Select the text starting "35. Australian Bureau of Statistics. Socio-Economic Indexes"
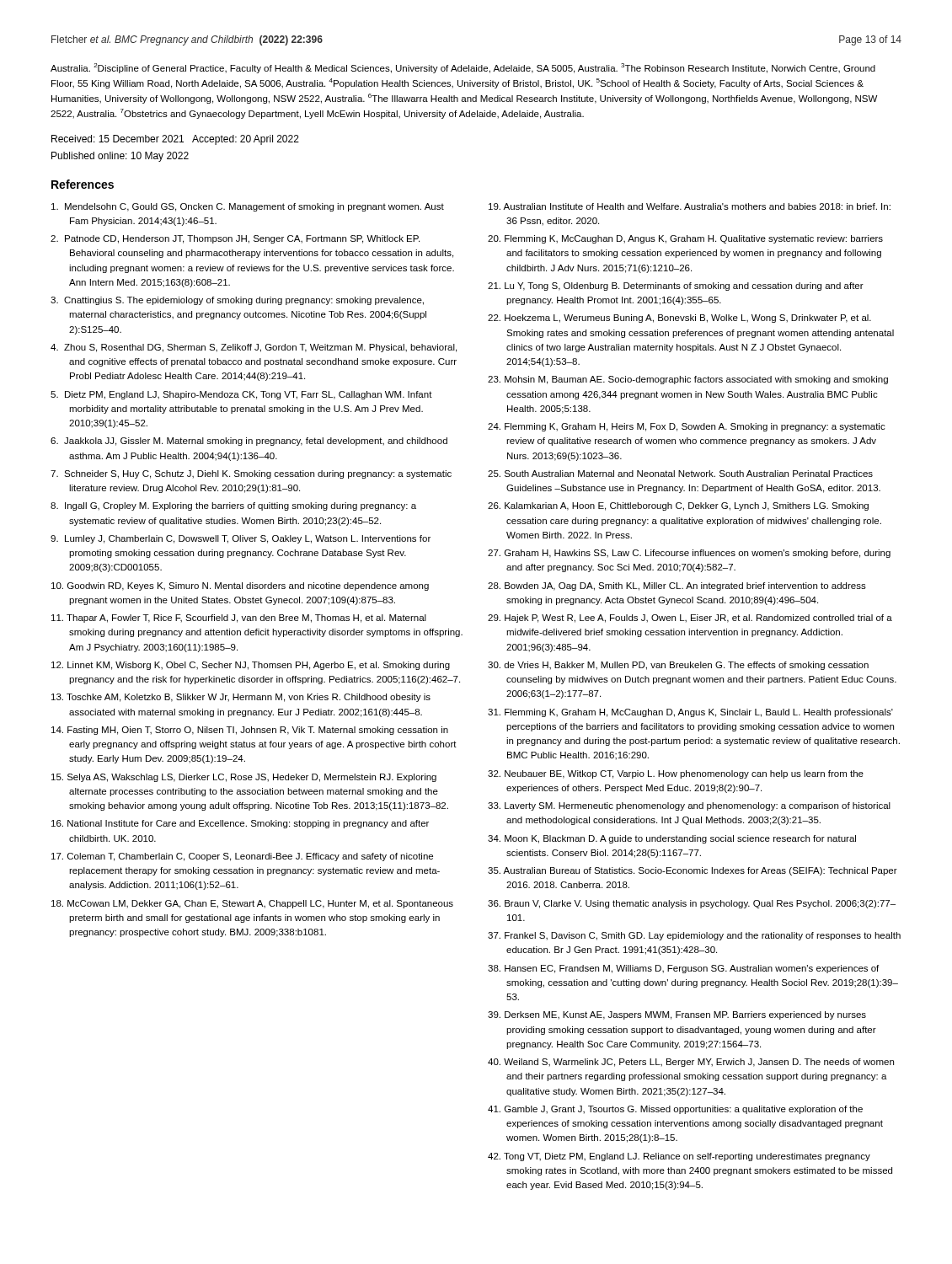The height and width of the screenshot is (1264, 952). pyautogui.click(x=692, y=878)
